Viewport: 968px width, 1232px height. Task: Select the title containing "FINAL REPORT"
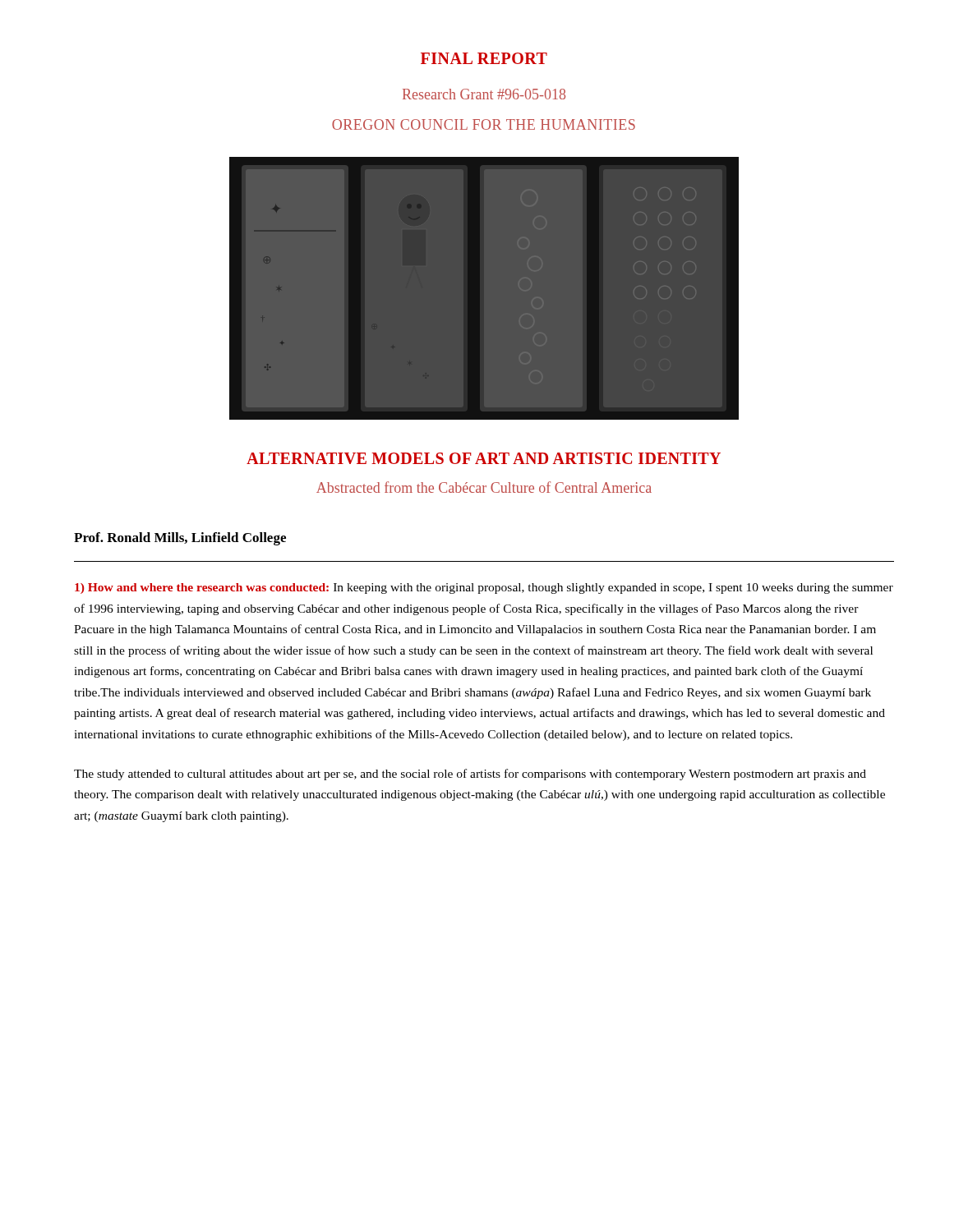coord(484,58)
